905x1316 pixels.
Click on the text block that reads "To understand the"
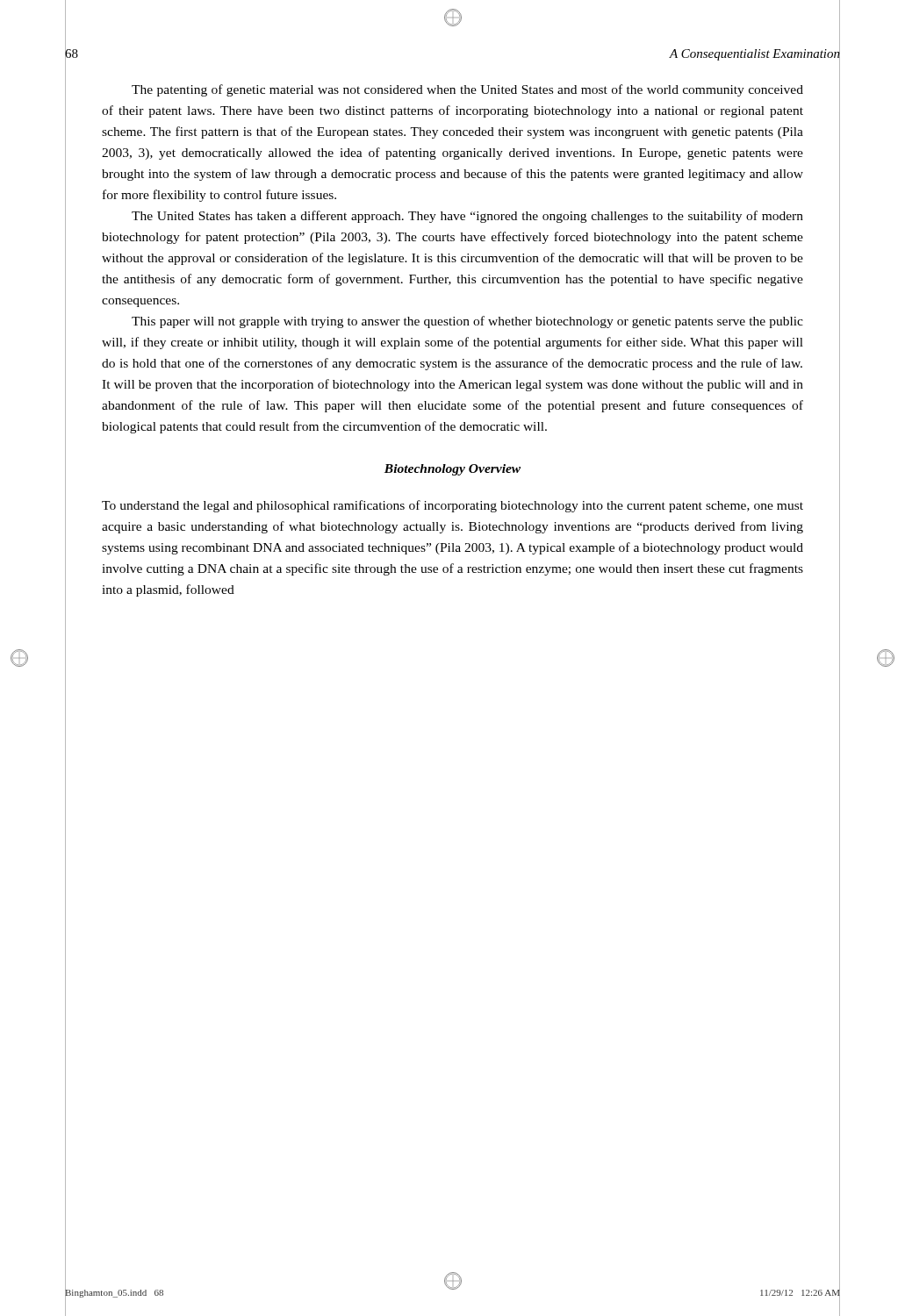coord(452,548)
